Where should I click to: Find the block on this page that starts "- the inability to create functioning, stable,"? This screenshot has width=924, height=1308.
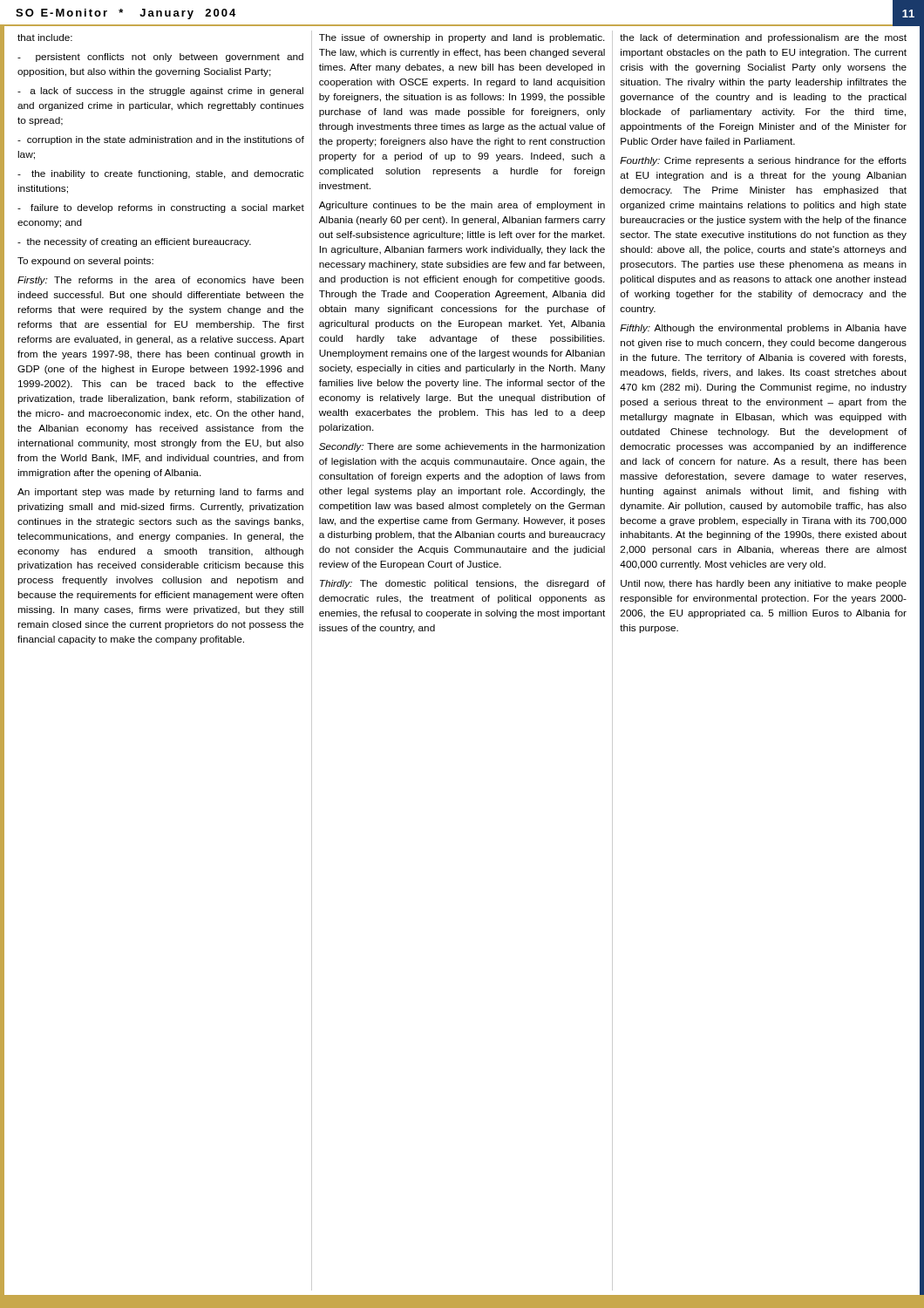(x=161, y=181)
